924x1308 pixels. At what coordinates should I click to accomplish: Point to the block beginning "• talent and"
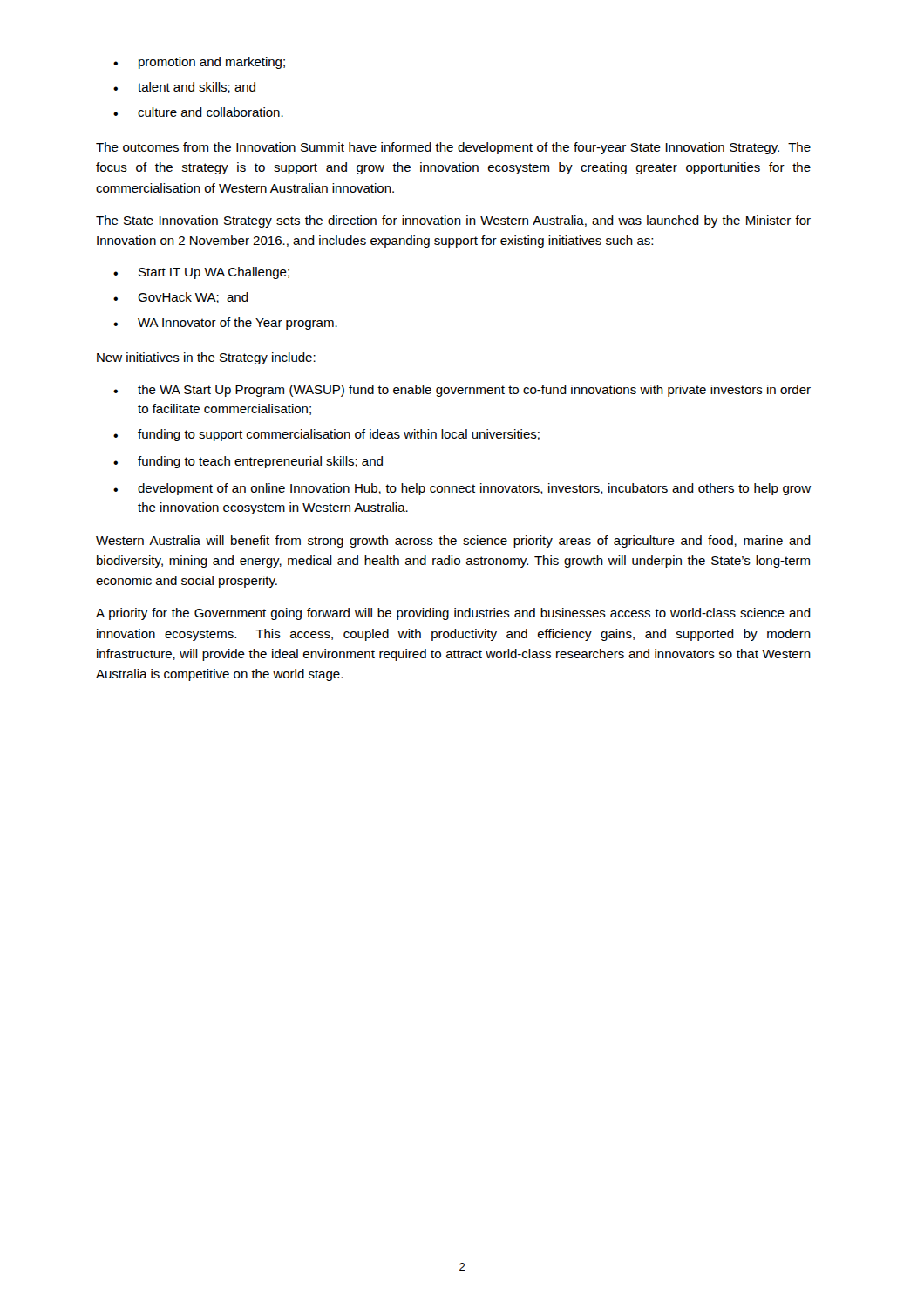click(x=184, y=88)
